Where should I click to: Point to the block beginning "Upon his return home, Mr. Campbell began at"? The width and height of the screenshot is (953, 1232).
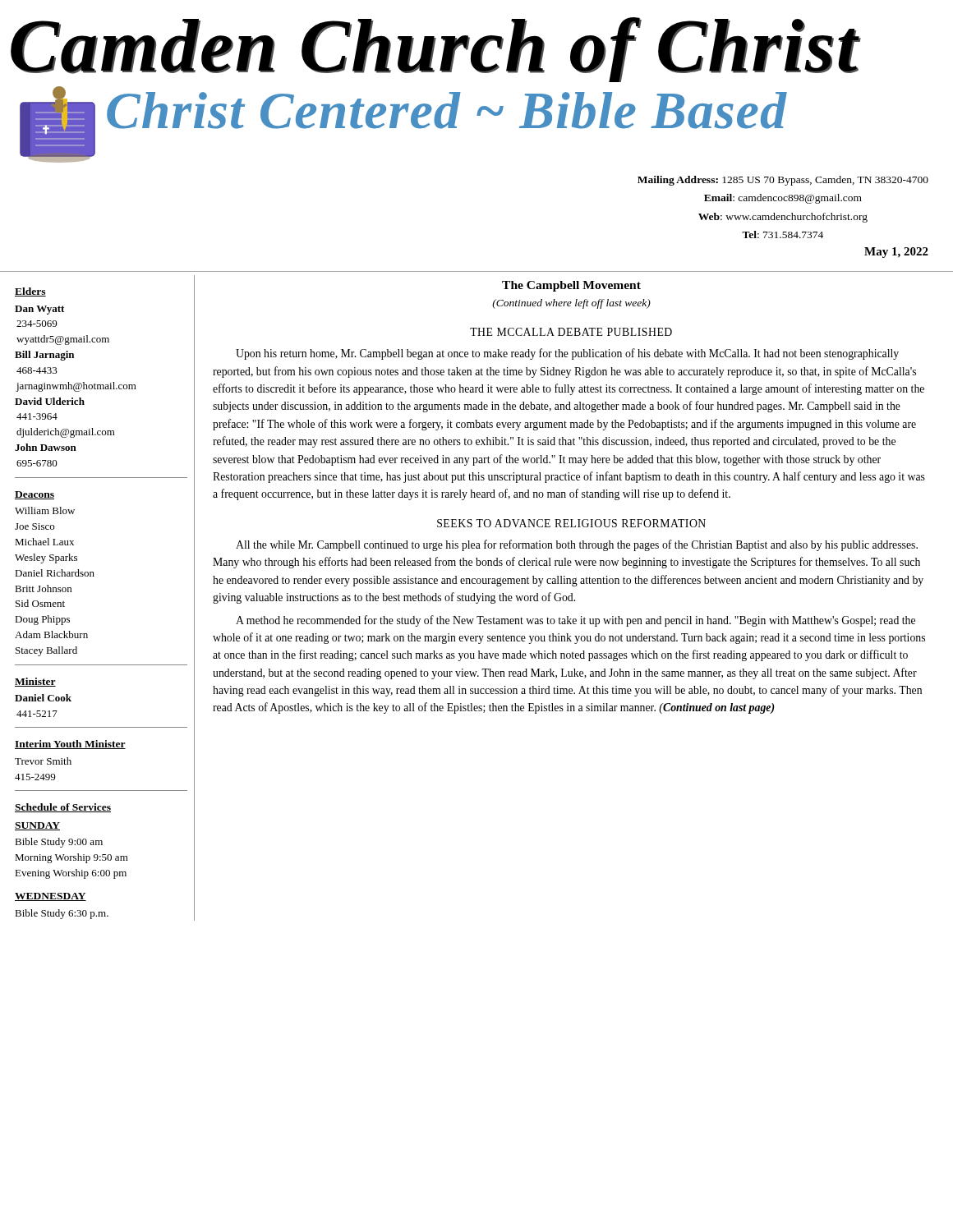(571, 424)
